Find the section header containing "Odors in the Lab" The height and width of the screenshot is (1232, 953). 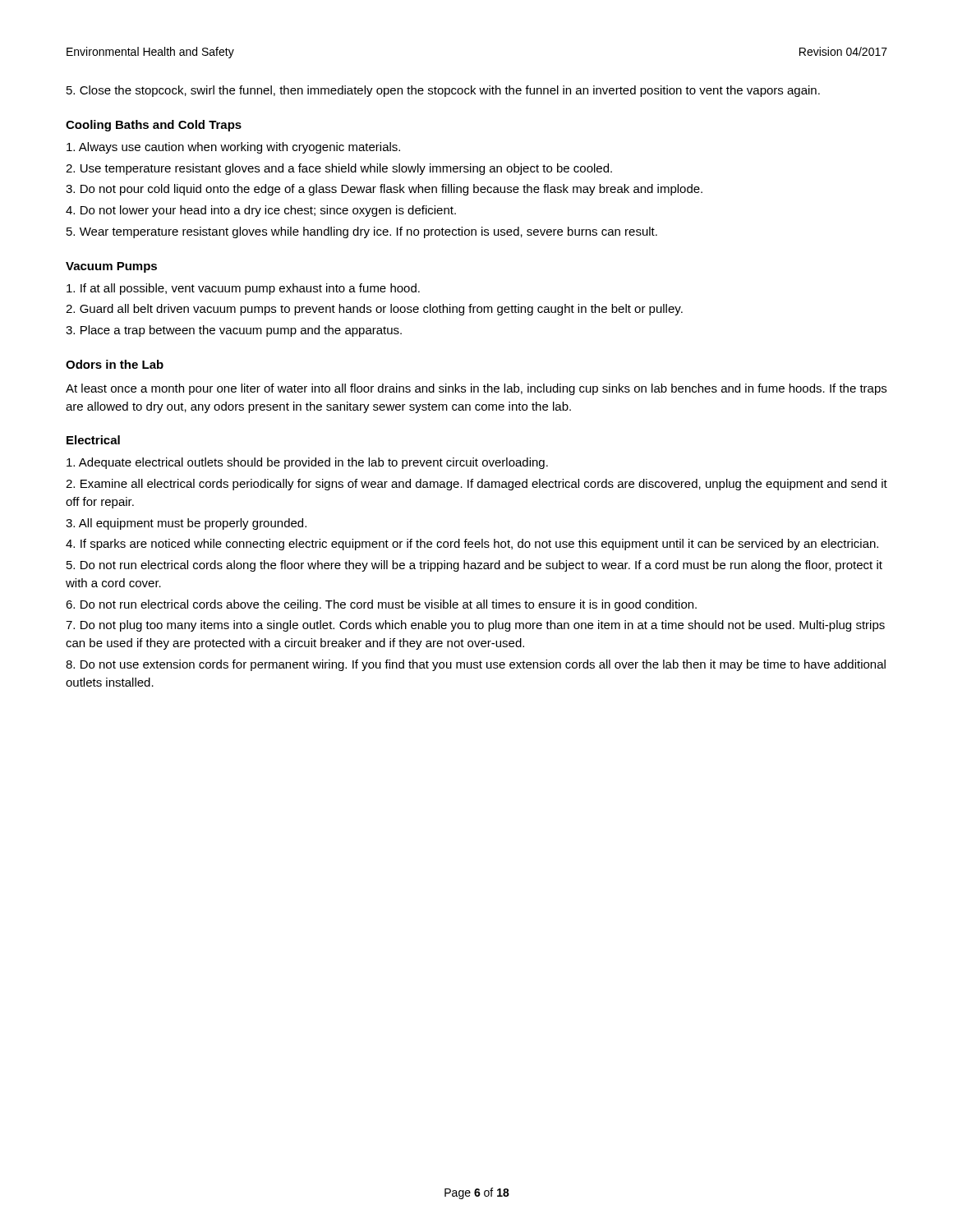(x=115, y=364)
